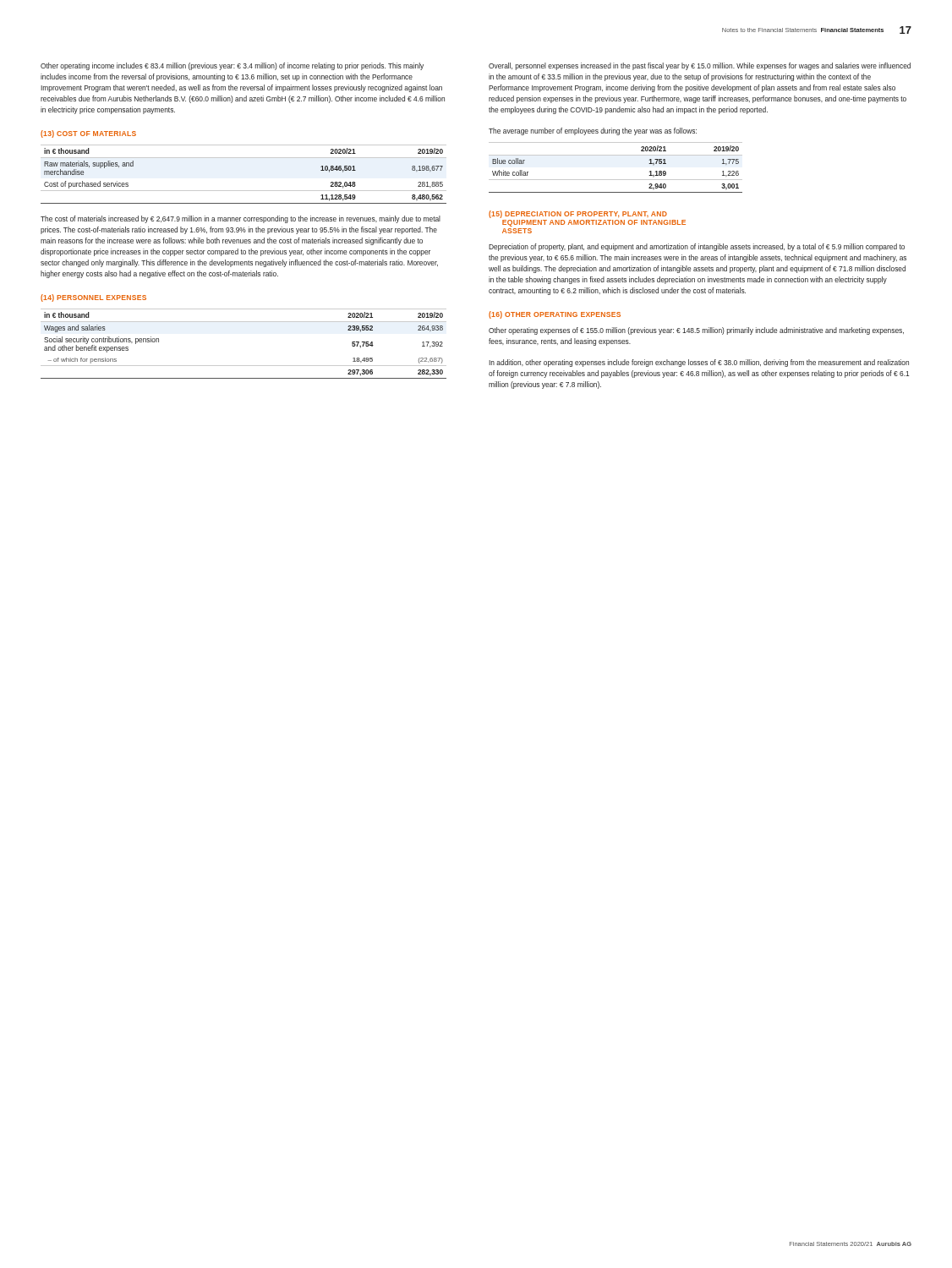Screen dimensions: 1268x952
Task: Find the text block that reads "The average number"
Action: (593, 131)
